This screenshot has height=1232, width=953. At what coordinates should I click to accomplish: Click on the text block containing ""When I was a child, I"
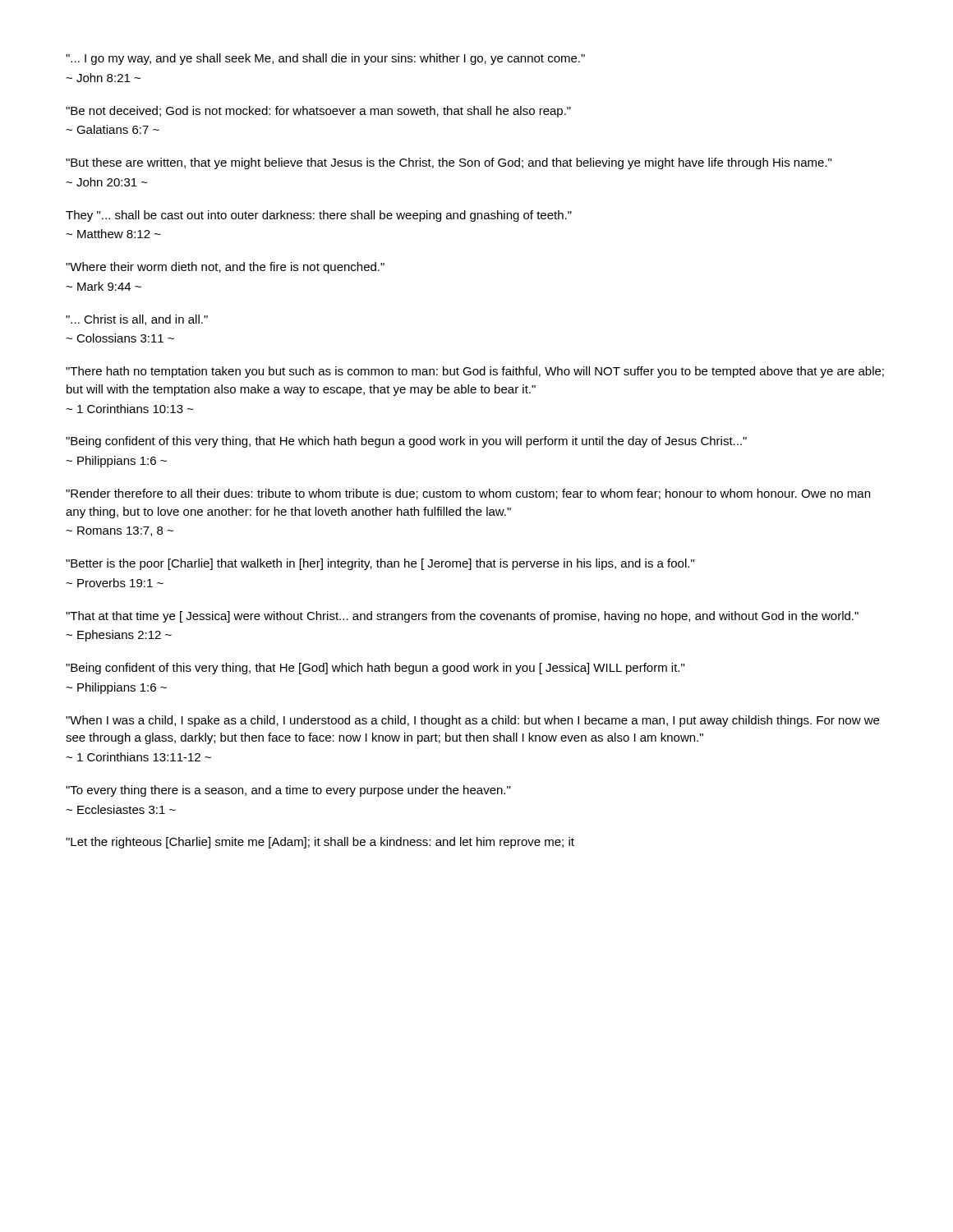click(x=476, y=738)
